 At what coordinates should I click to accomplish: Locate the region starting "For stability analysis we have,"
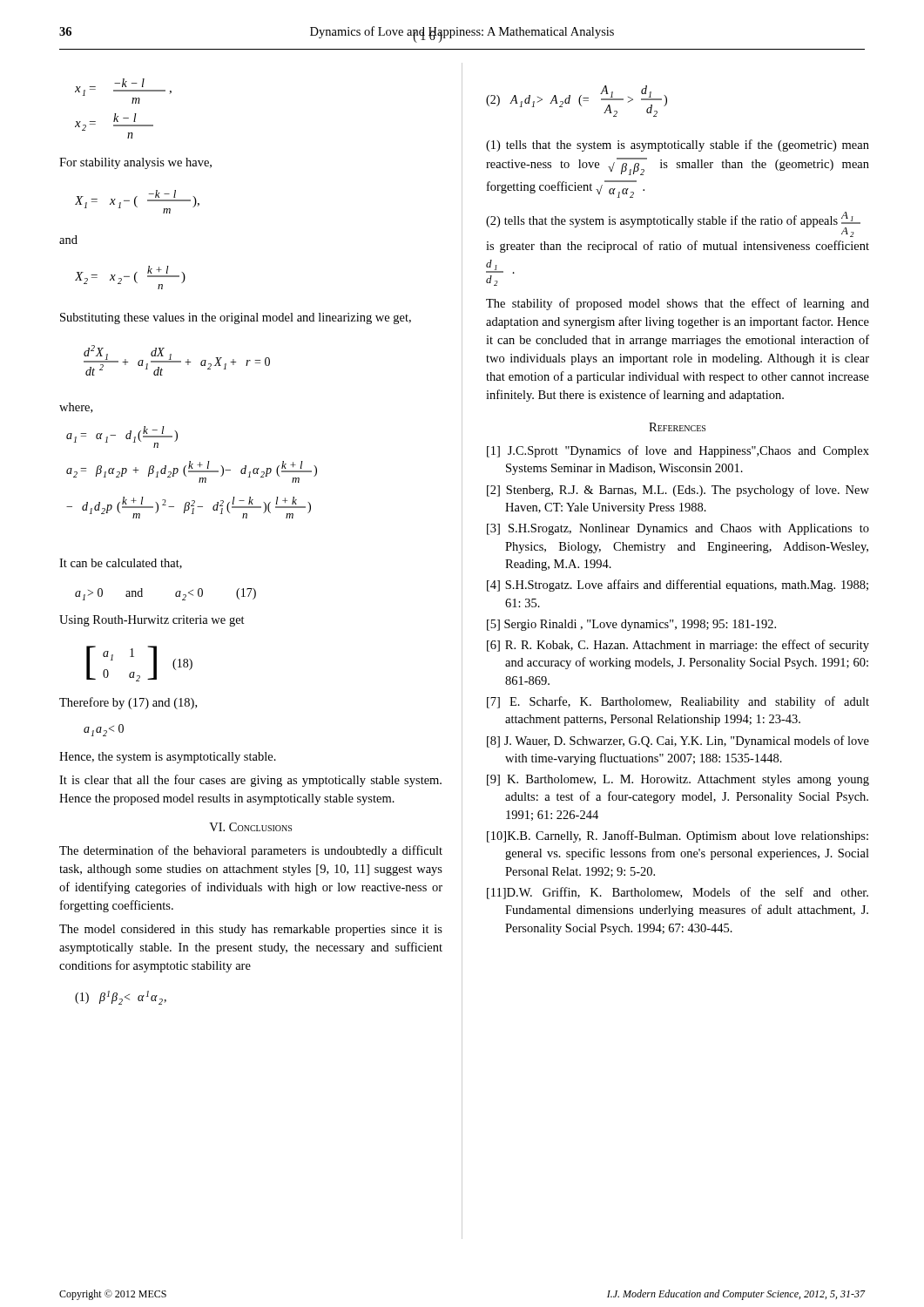136,162
